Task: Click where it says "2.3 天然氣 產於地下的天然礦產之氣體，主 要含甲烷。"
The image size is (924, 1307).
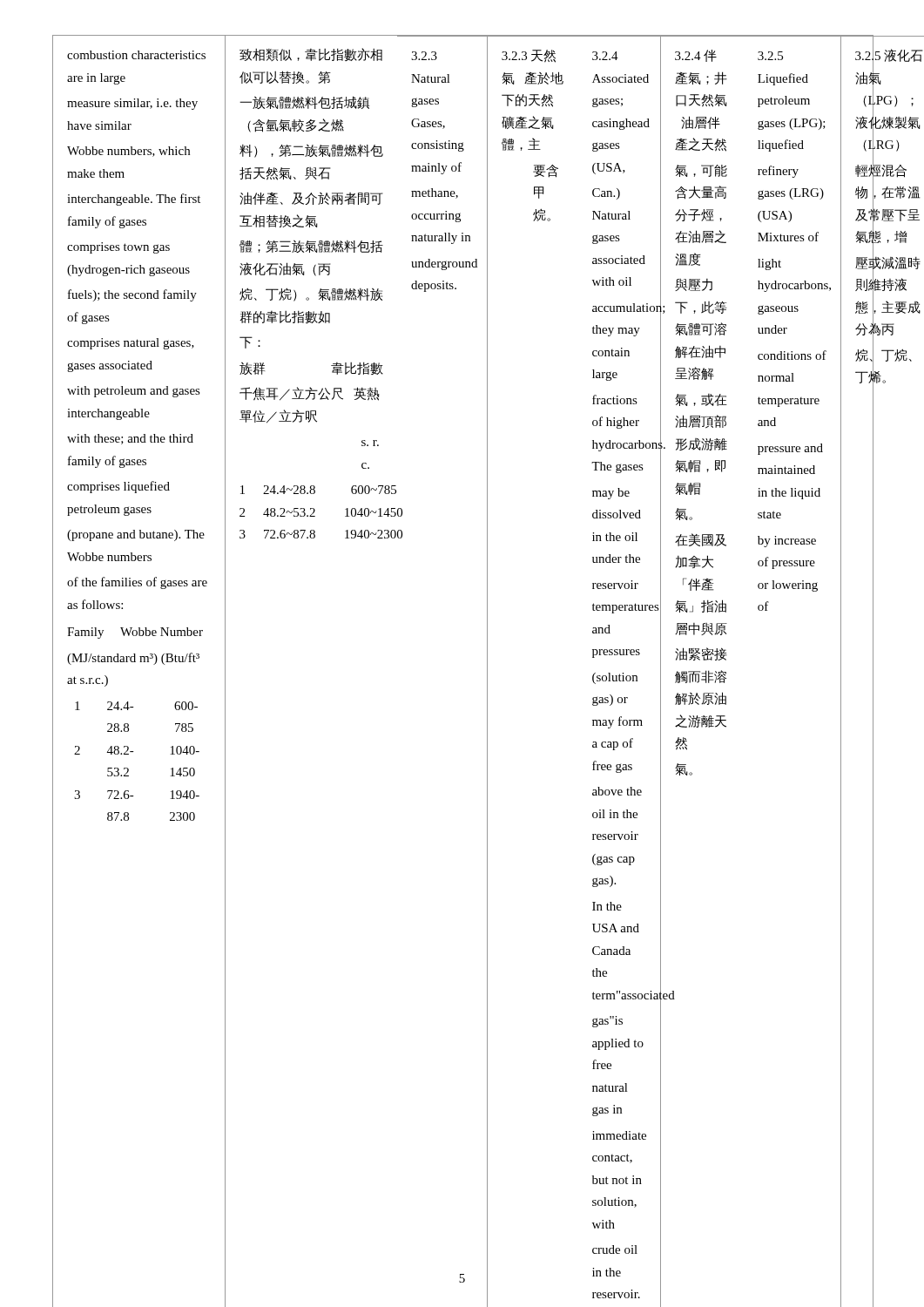Action: click(x=533, y=136)
